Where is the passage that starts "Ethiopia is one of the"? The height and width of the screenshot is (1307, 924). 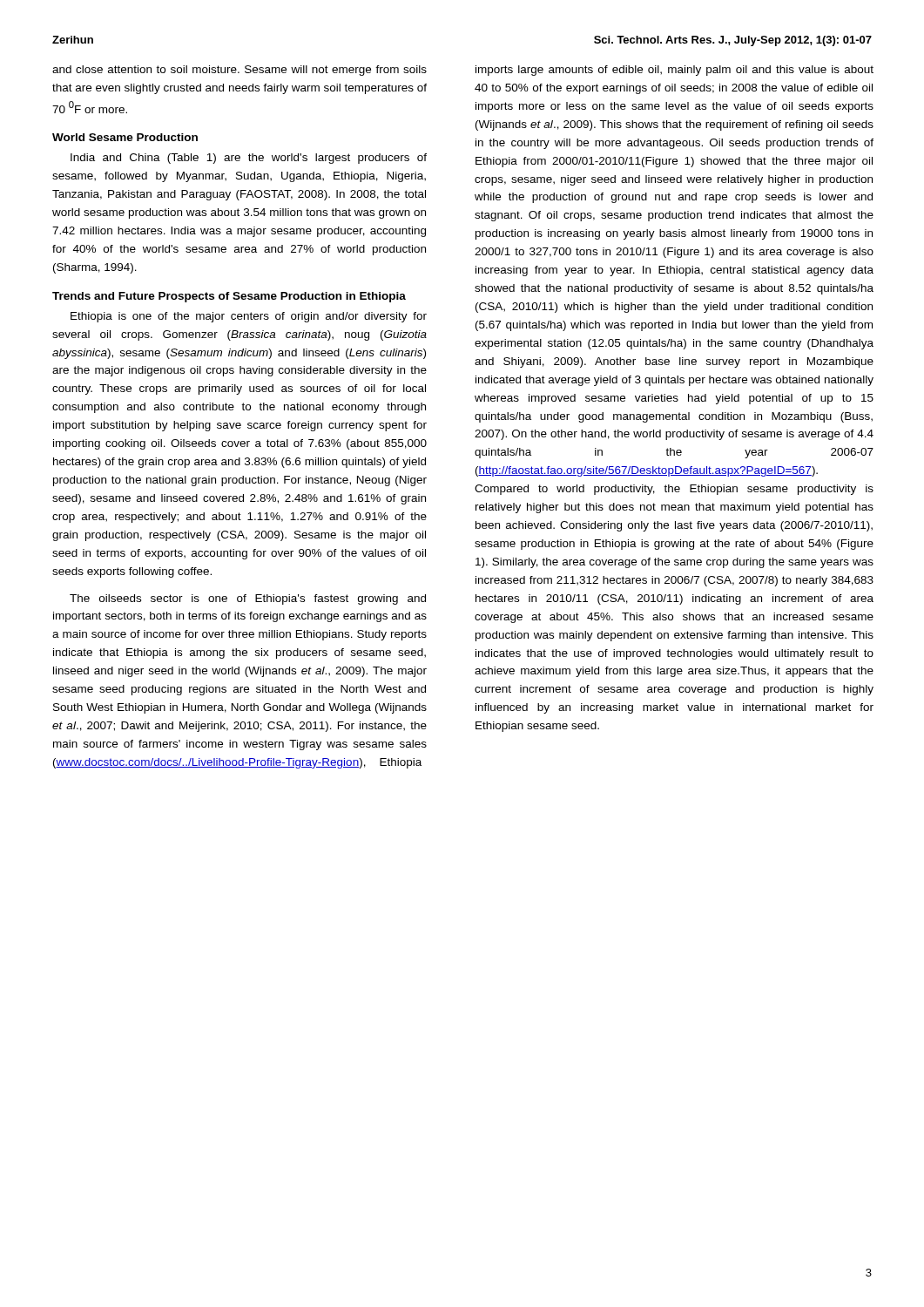(x=240, y=540)
